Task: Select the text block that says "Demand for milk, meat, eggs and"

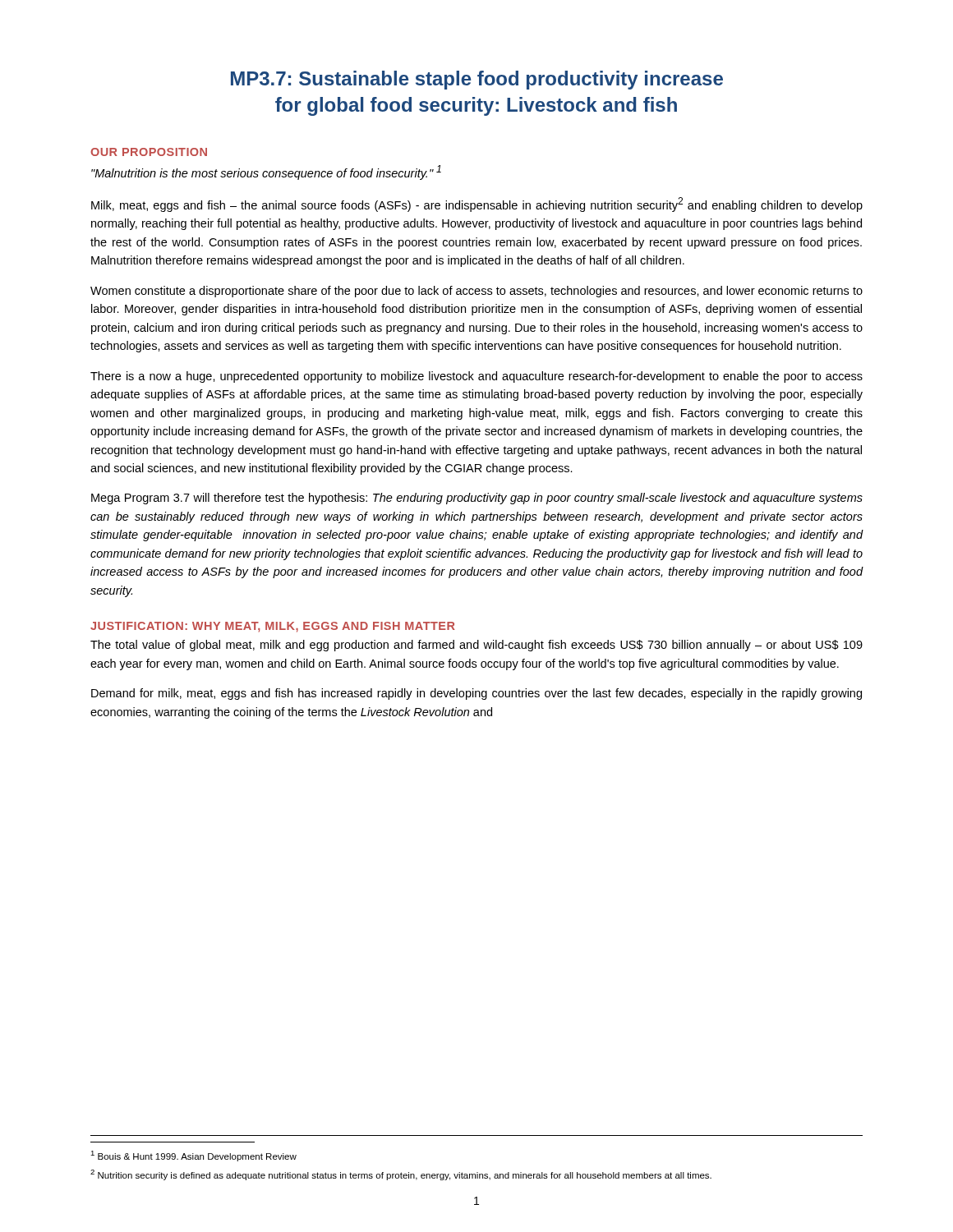Action: coord(476,703)
